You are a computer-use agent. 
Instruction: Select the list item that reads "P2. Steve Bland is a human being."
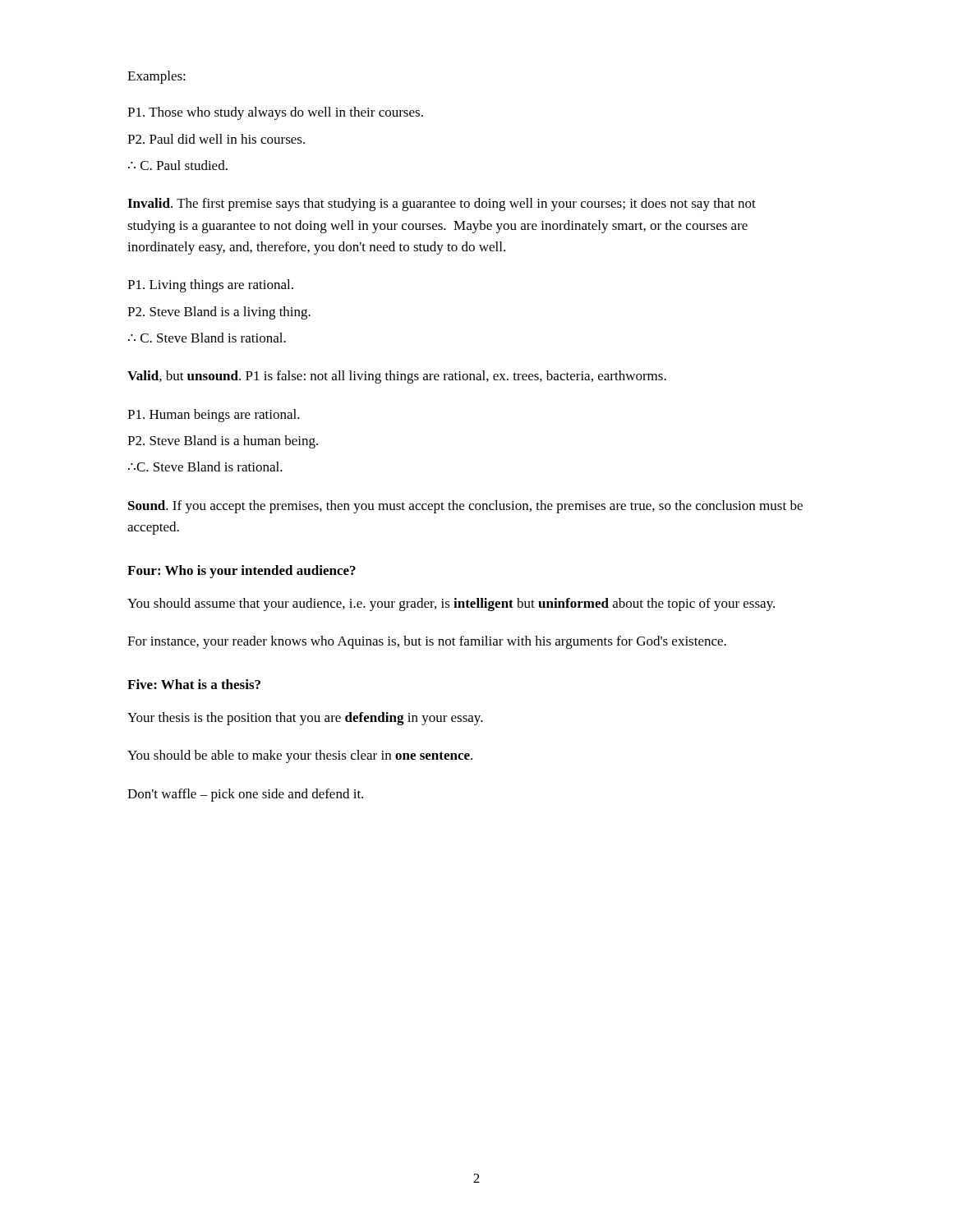pyautogui.click(x=223, y=442)
